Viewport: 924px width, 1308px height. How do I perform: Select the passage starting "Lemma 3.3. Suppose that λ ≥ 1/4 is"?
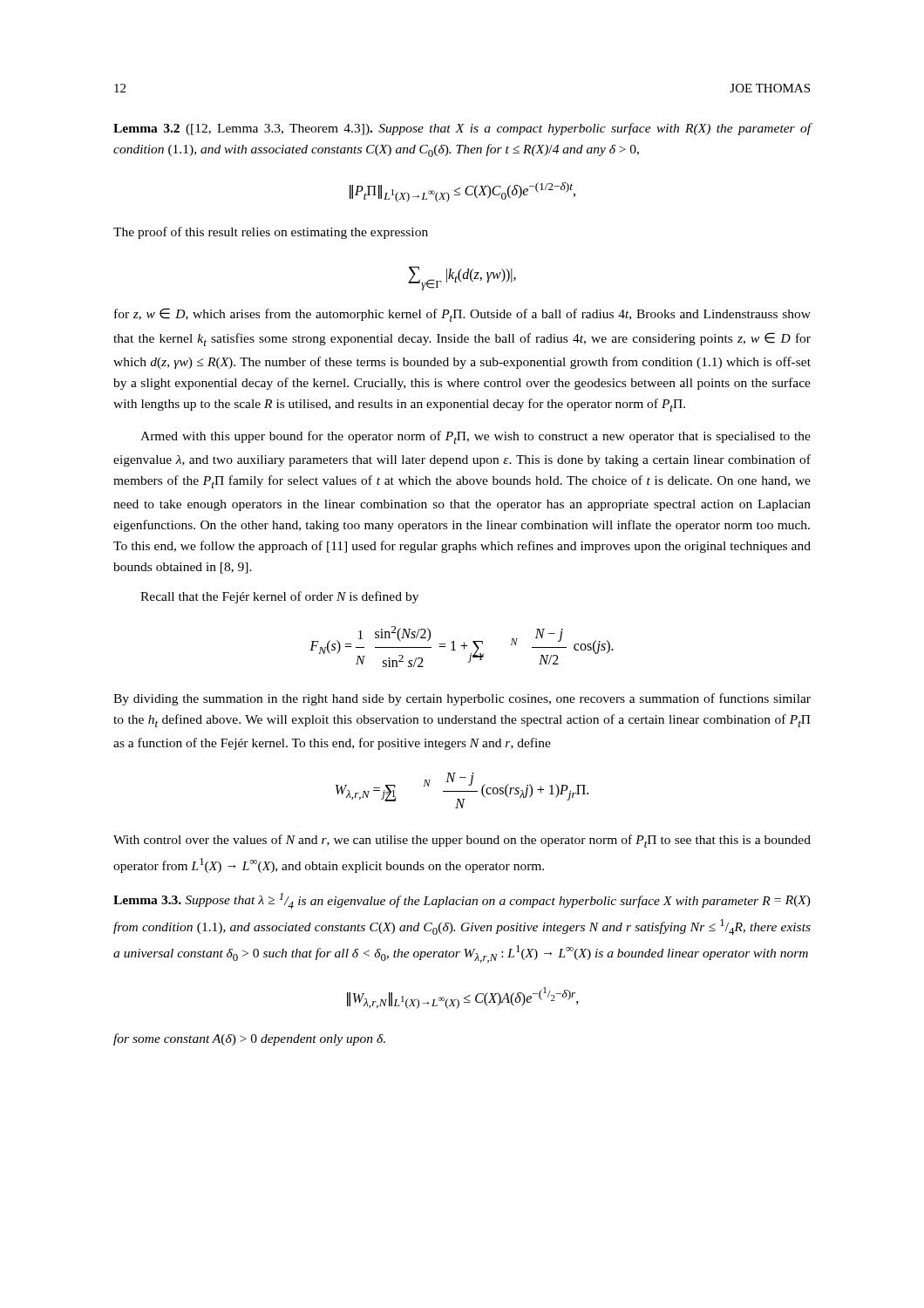coord(462,926)
